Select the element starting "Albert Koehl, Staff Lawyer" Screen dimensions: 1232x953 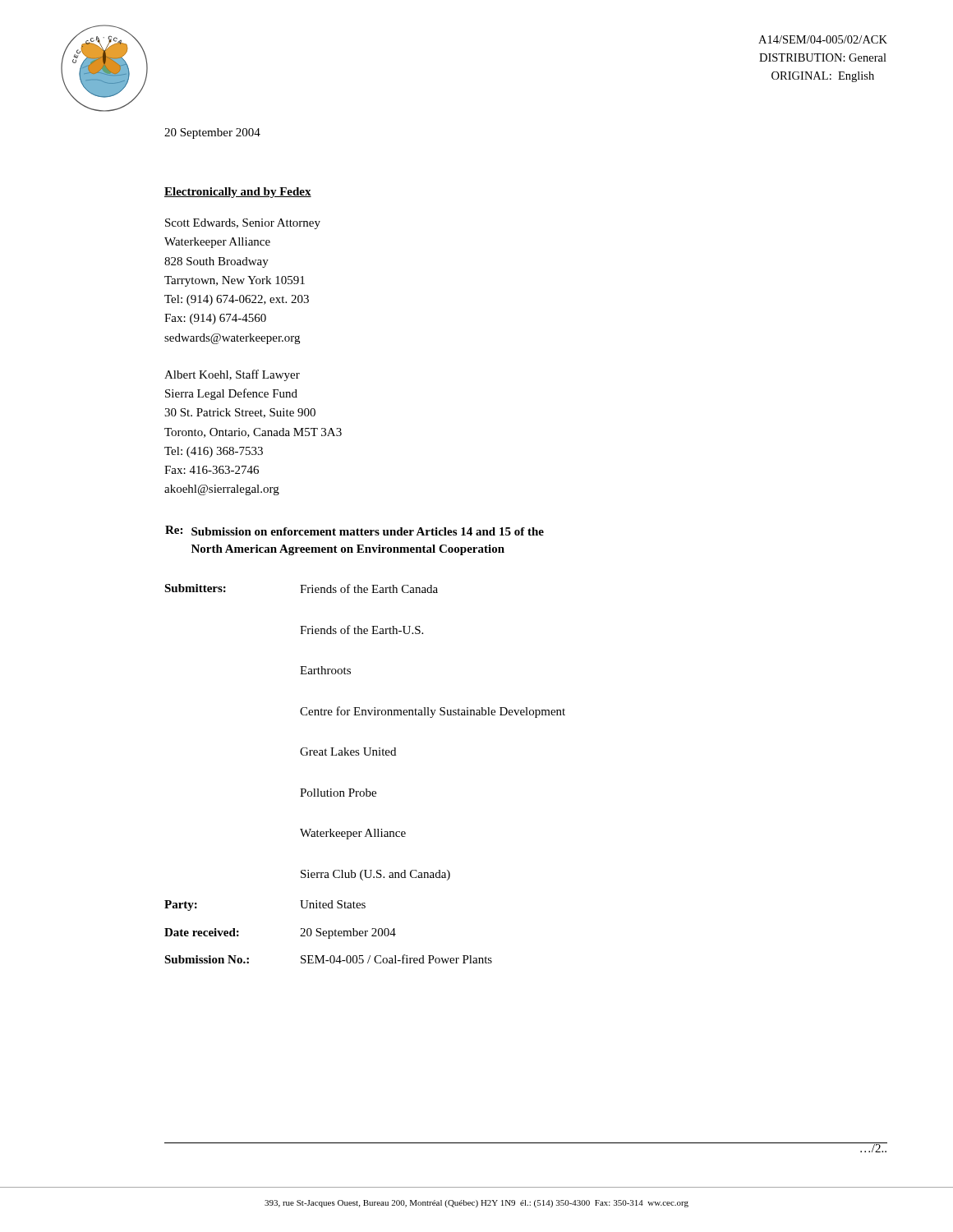pos(253,432)
